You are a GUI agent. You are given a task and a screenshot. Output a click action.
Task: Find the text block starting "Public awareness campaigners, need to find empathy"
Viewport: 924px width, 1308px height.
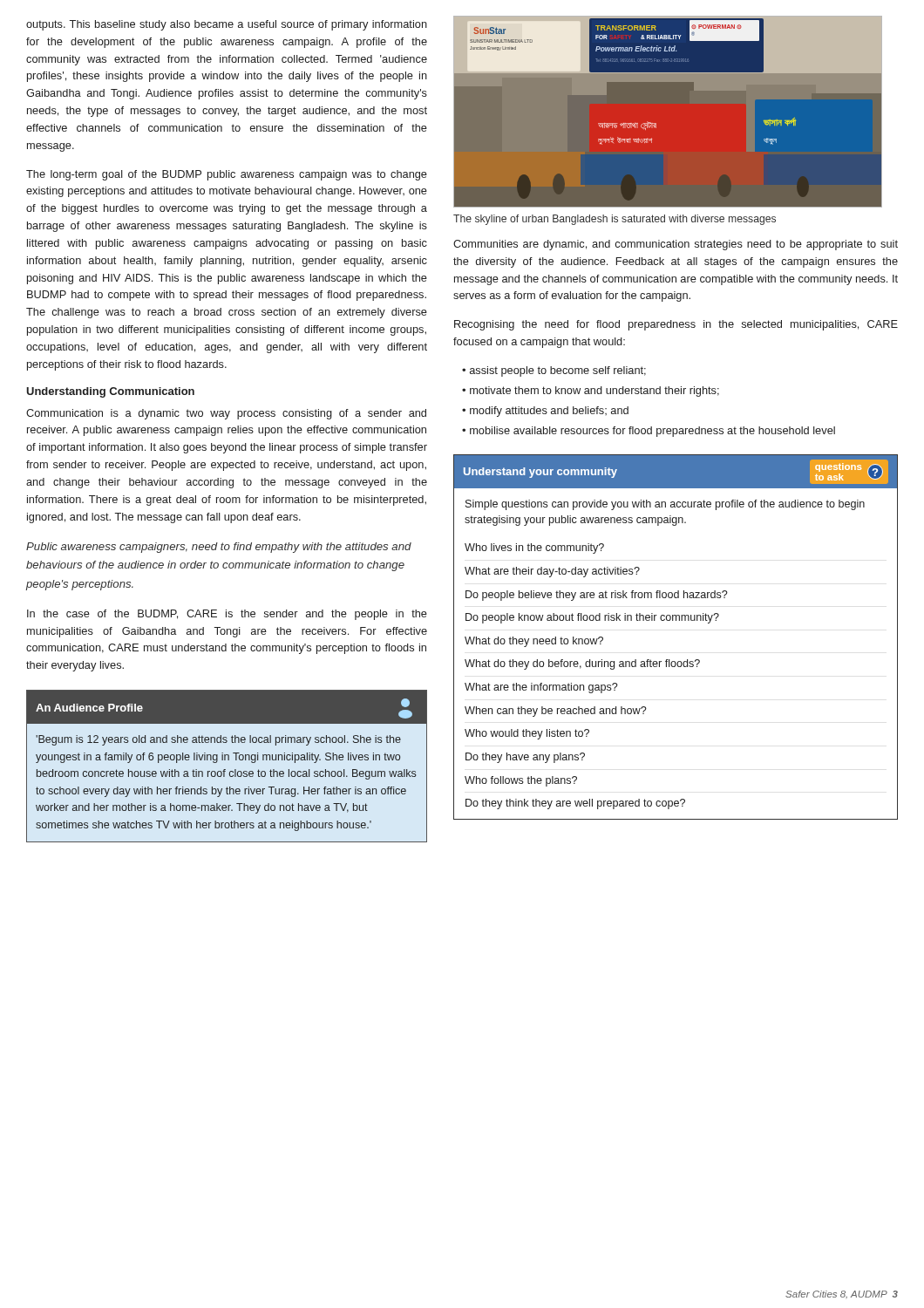click(x=218, y=565)
